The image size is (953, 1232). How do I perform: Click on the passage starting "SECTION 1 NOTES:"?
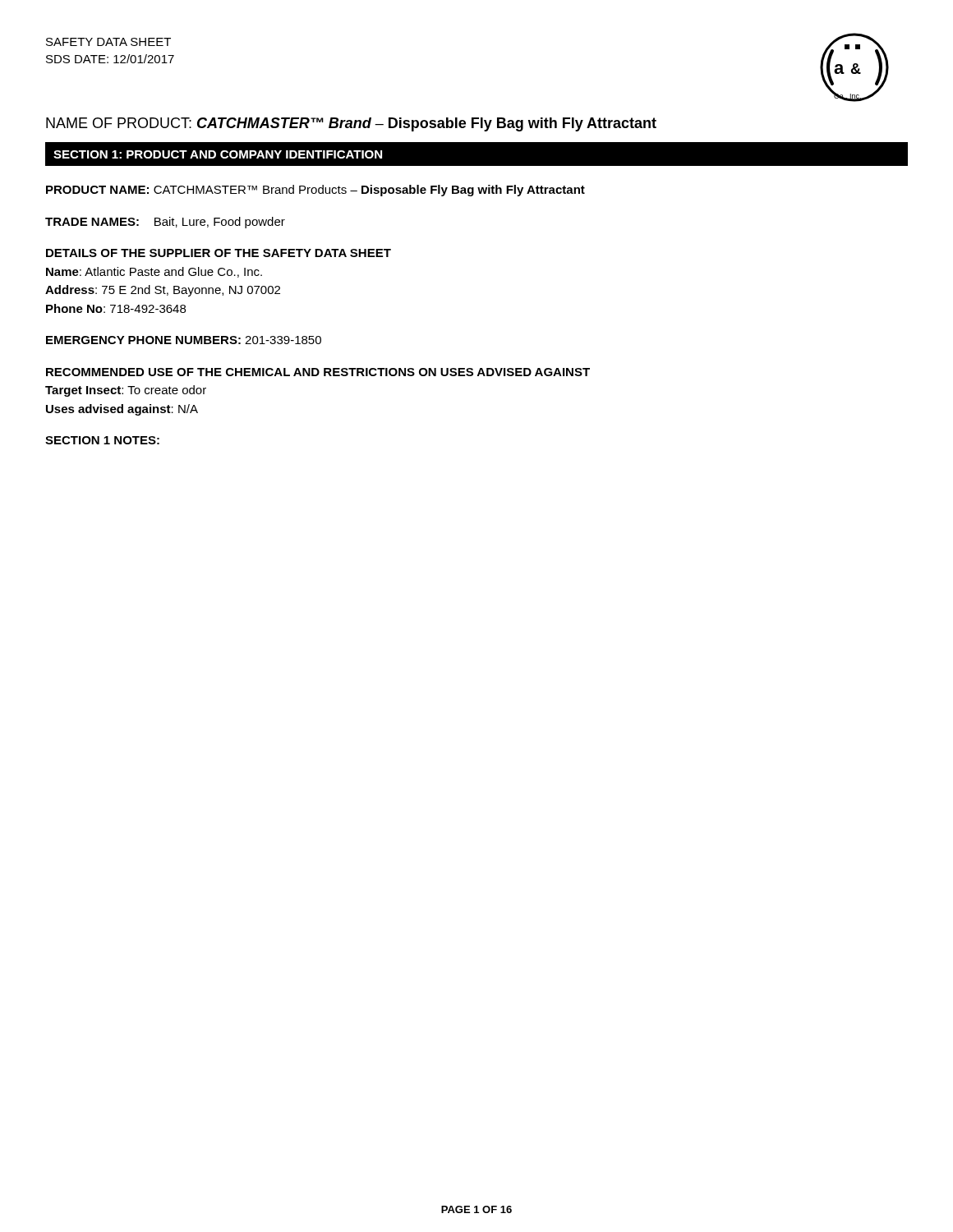point(102,440)
